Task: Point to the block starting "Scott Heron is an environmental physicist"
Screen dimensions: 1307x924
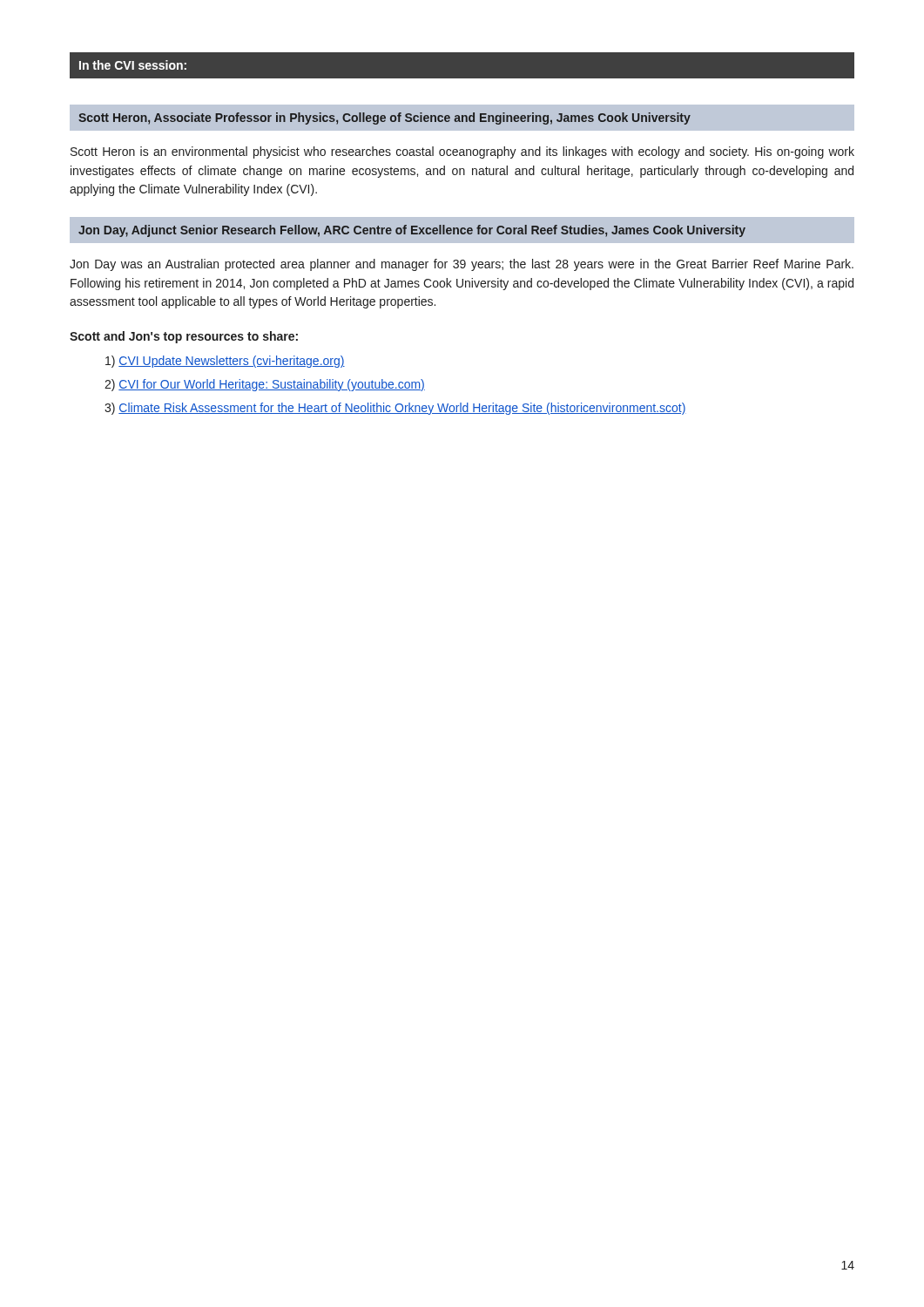Action: coord(462,170)
